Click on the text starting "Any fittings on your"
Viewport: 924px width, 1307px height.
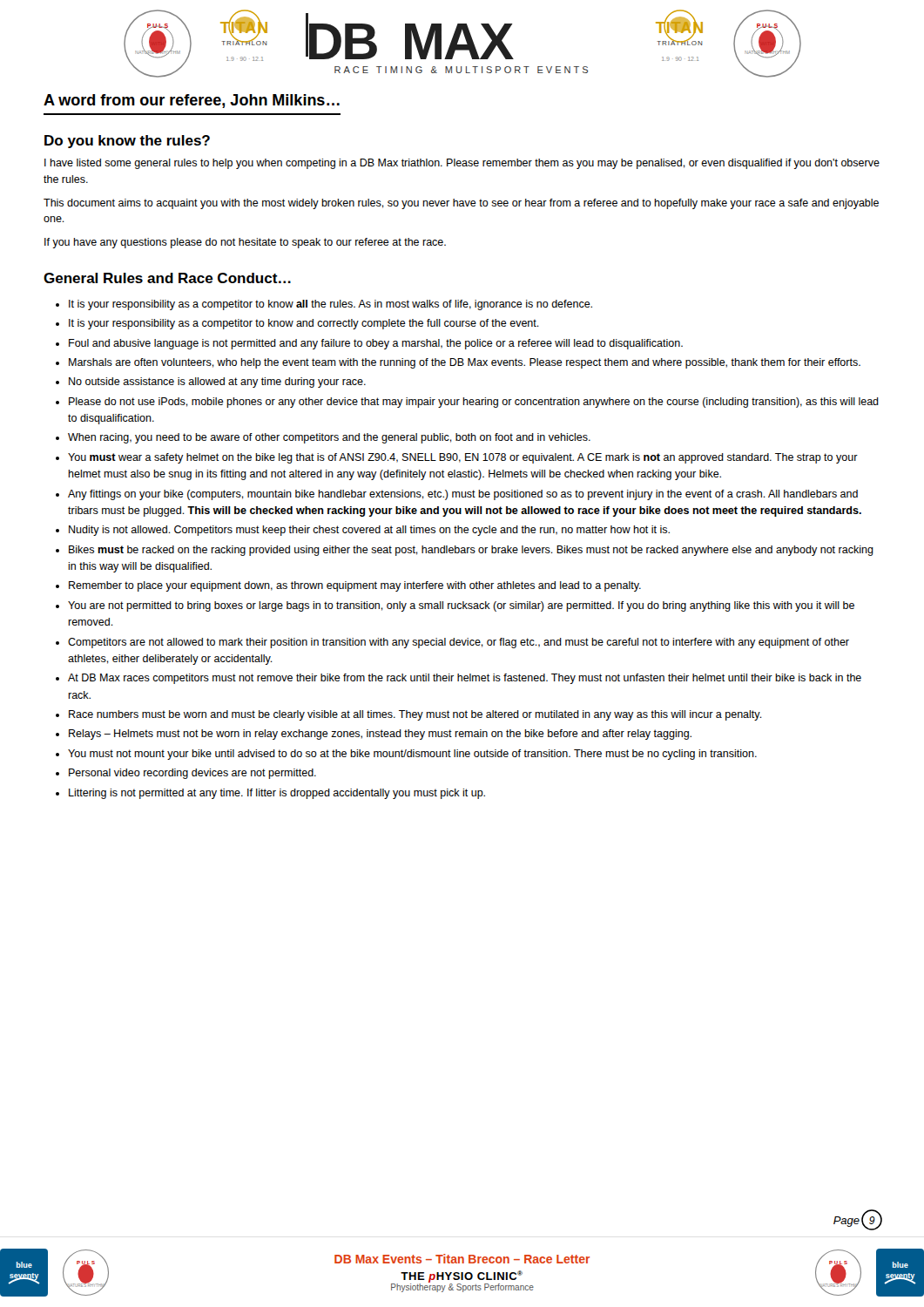[474, 503]
